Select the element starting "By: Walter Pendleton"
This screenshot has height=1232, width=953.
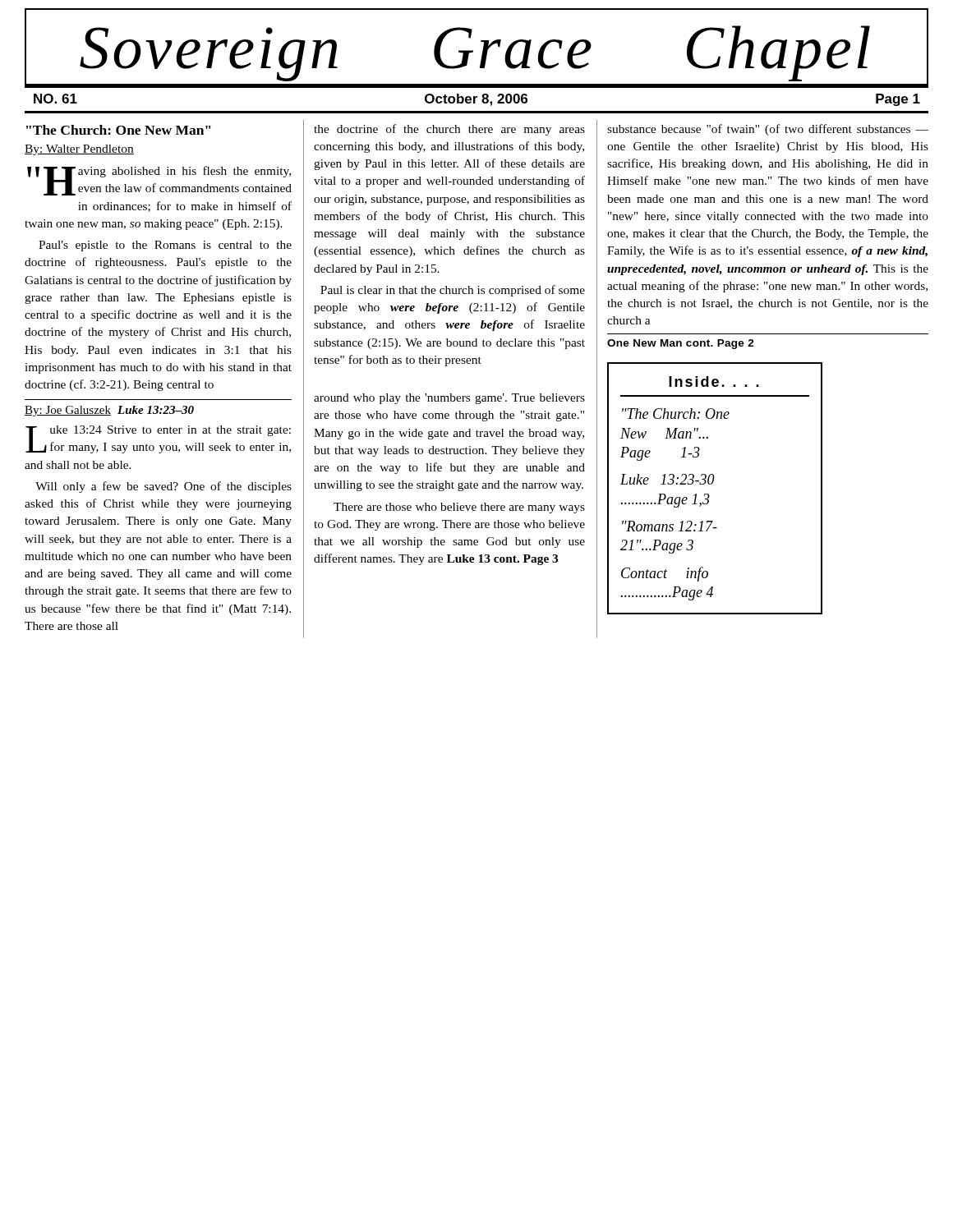(79, 148)
